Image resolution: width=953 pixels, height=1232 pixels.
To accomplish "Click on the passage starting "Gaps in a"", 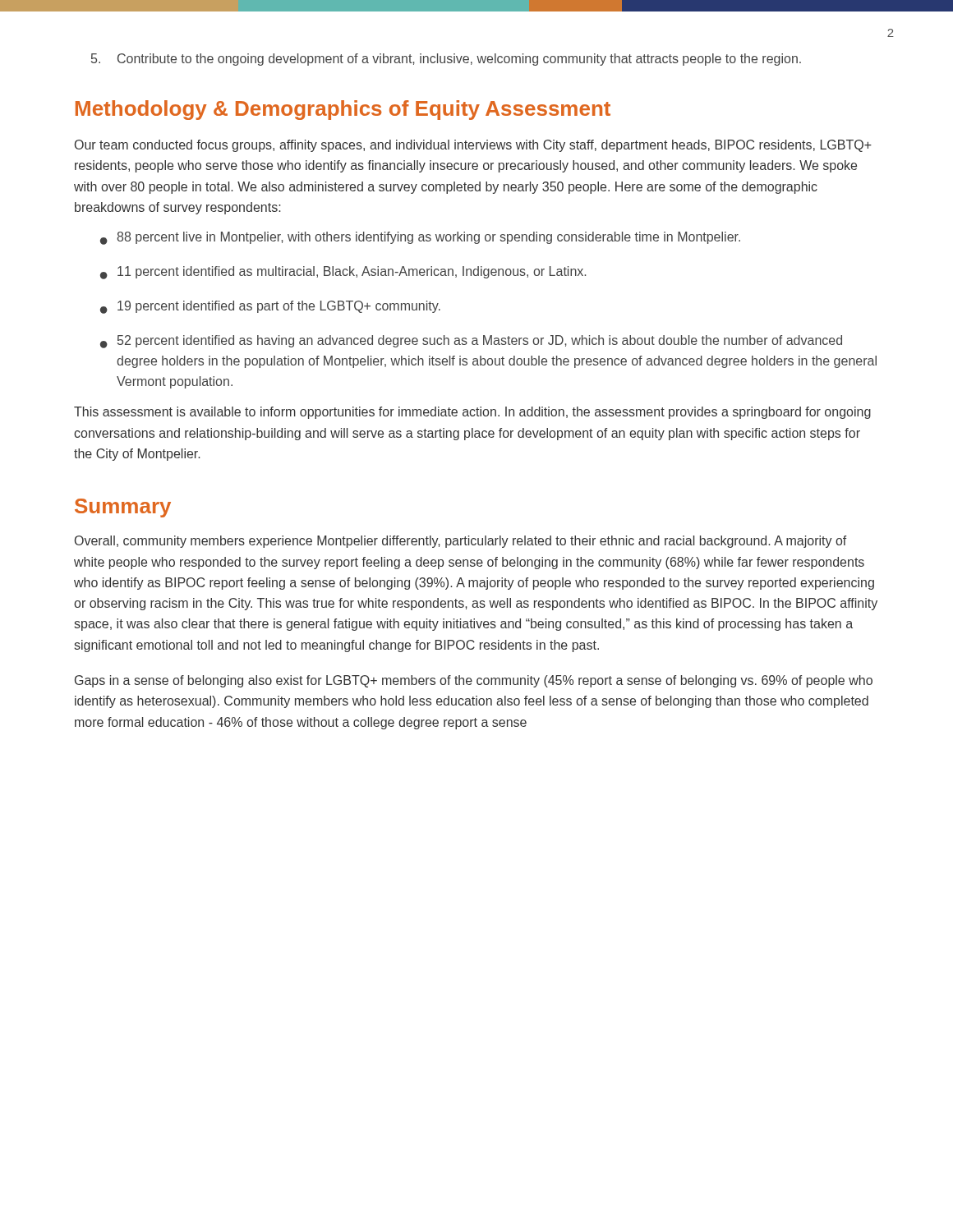I will (x=473, y=701).
